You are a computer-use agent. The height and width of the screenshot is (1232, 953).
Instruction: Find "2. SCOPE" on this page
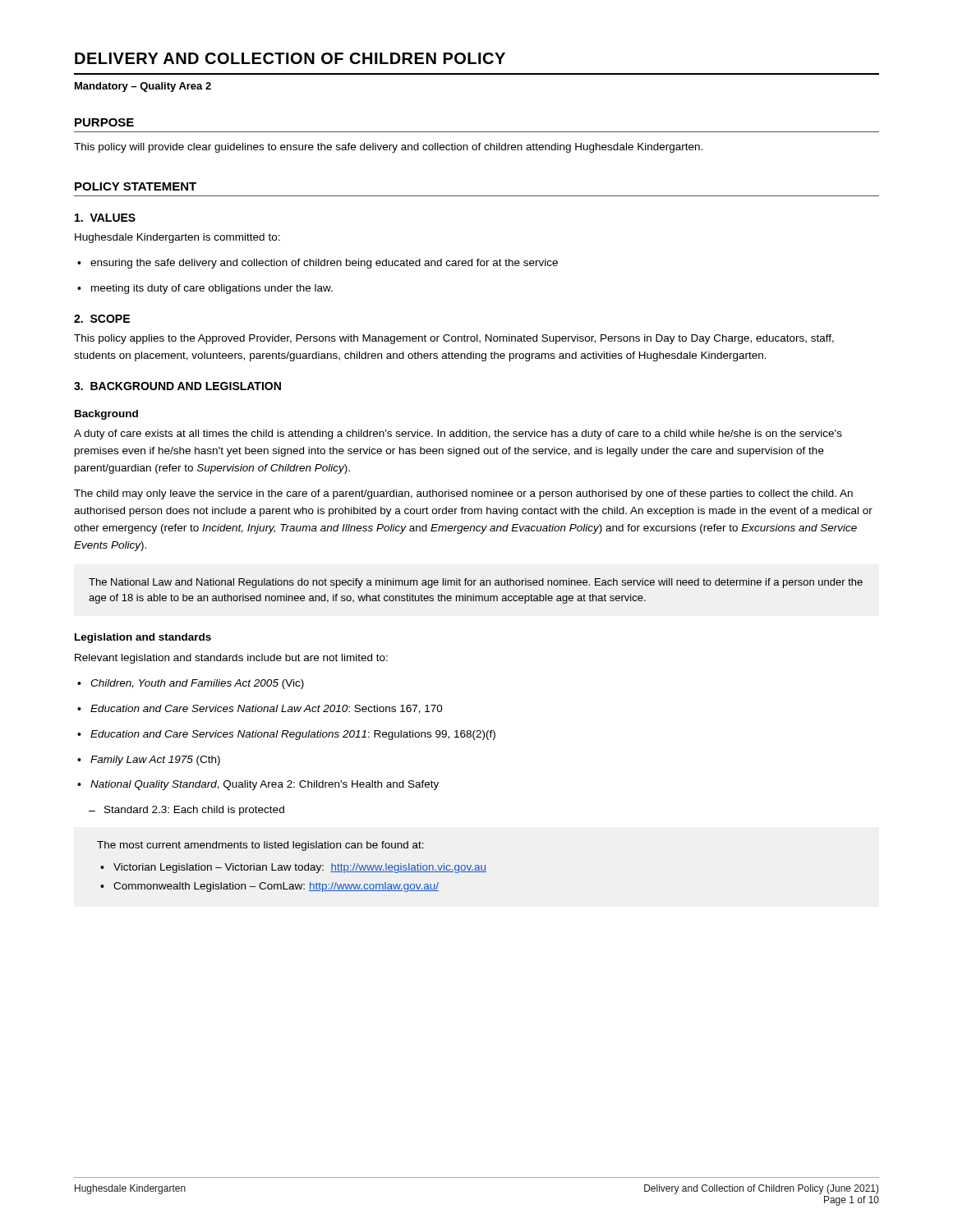[x=102, y=319]
